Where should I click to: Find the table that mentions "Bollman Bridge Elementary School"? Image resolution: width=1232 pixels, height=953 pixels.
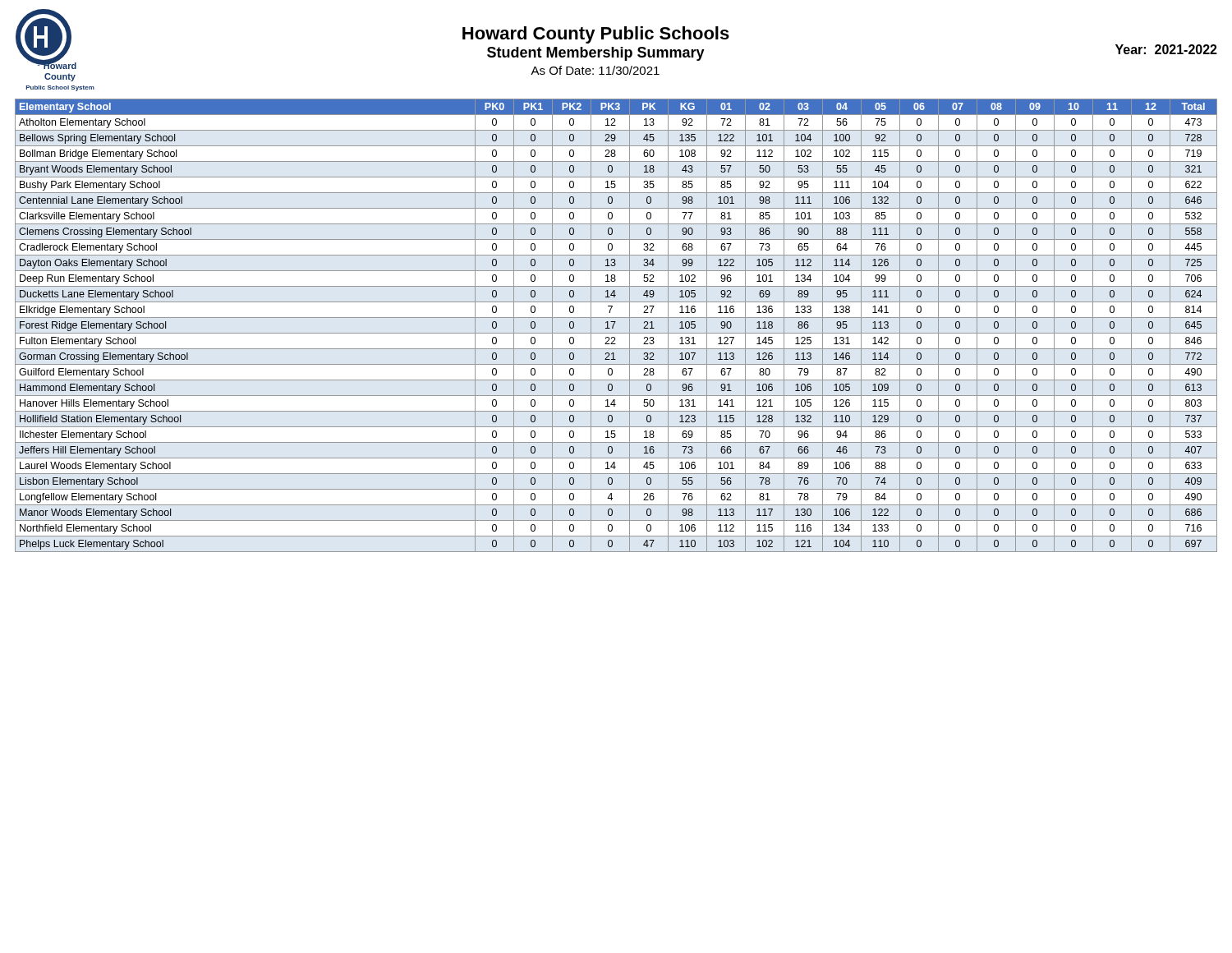coord(616,326)
